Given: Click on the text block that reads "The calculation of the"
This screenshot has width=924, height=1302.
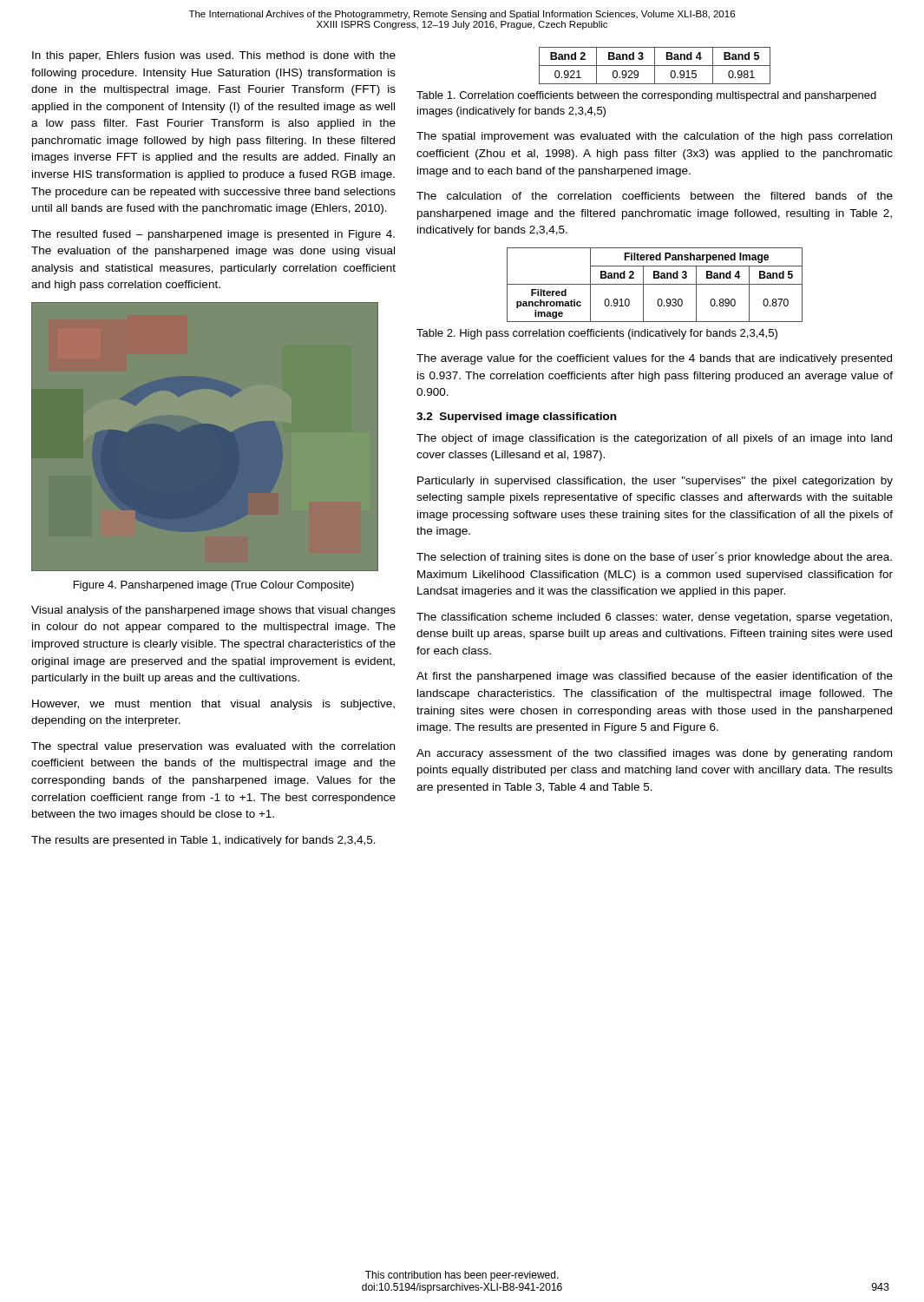Looking at the screenshot, I should pyautogui.click(x=655, y=213).
